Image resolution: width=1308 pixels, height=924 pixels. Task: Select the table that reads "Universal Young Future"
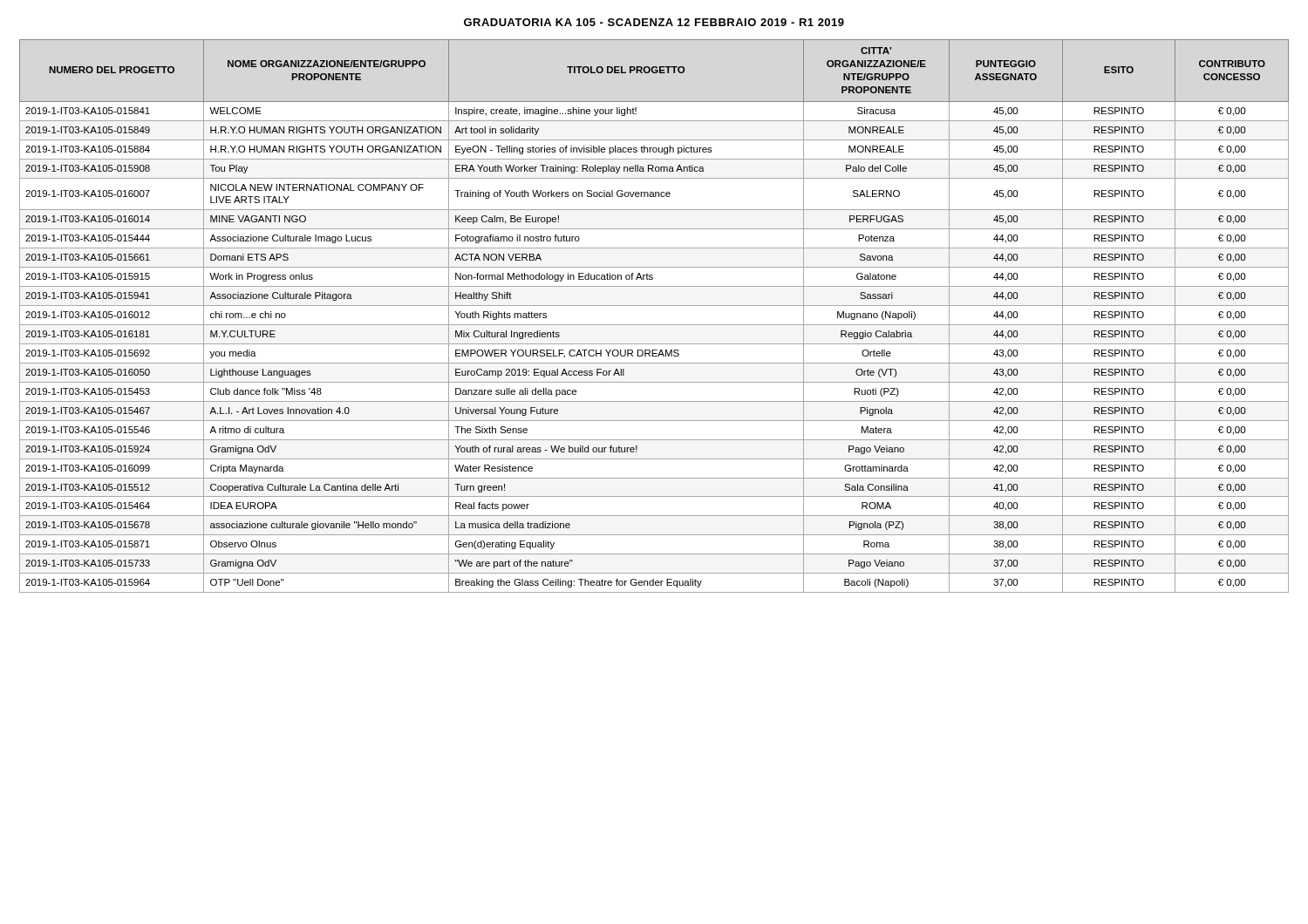654,316
